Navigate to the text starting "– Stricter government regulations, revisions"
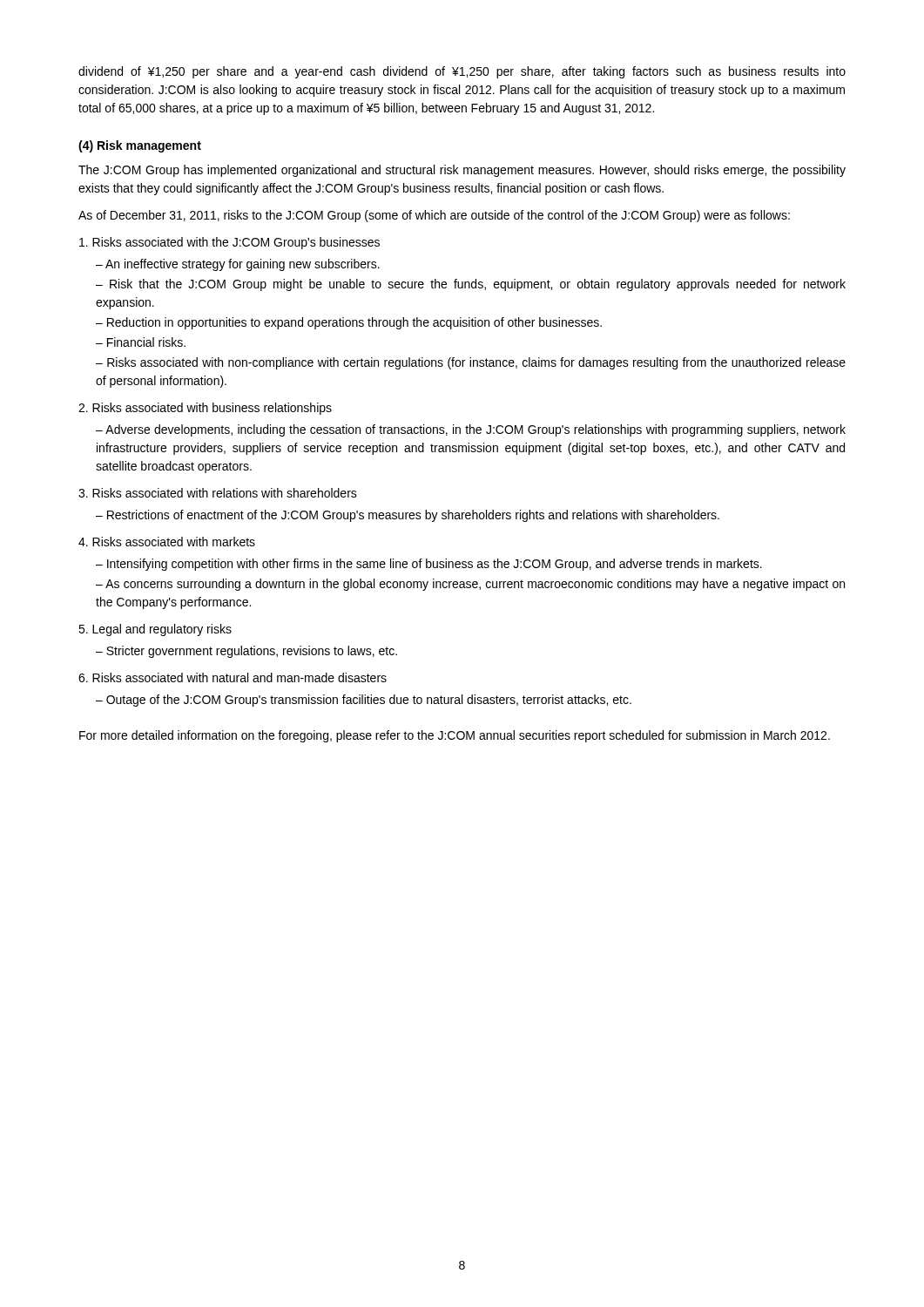Screen dimensions: 1307x924 tap(247, 651)
